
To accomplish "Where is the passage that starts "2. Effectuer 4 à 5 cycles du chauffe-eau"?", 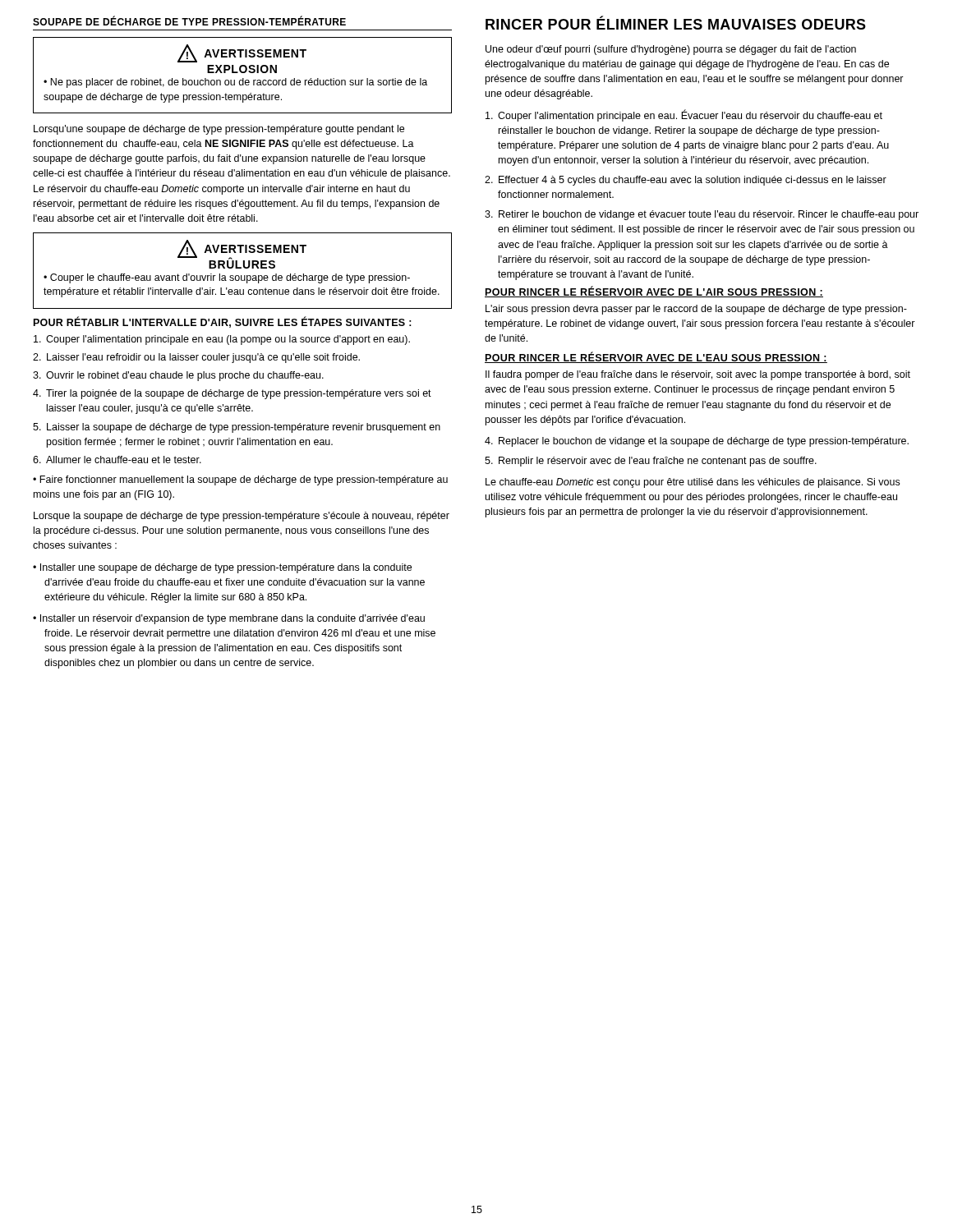I will [x=702, y=187].
